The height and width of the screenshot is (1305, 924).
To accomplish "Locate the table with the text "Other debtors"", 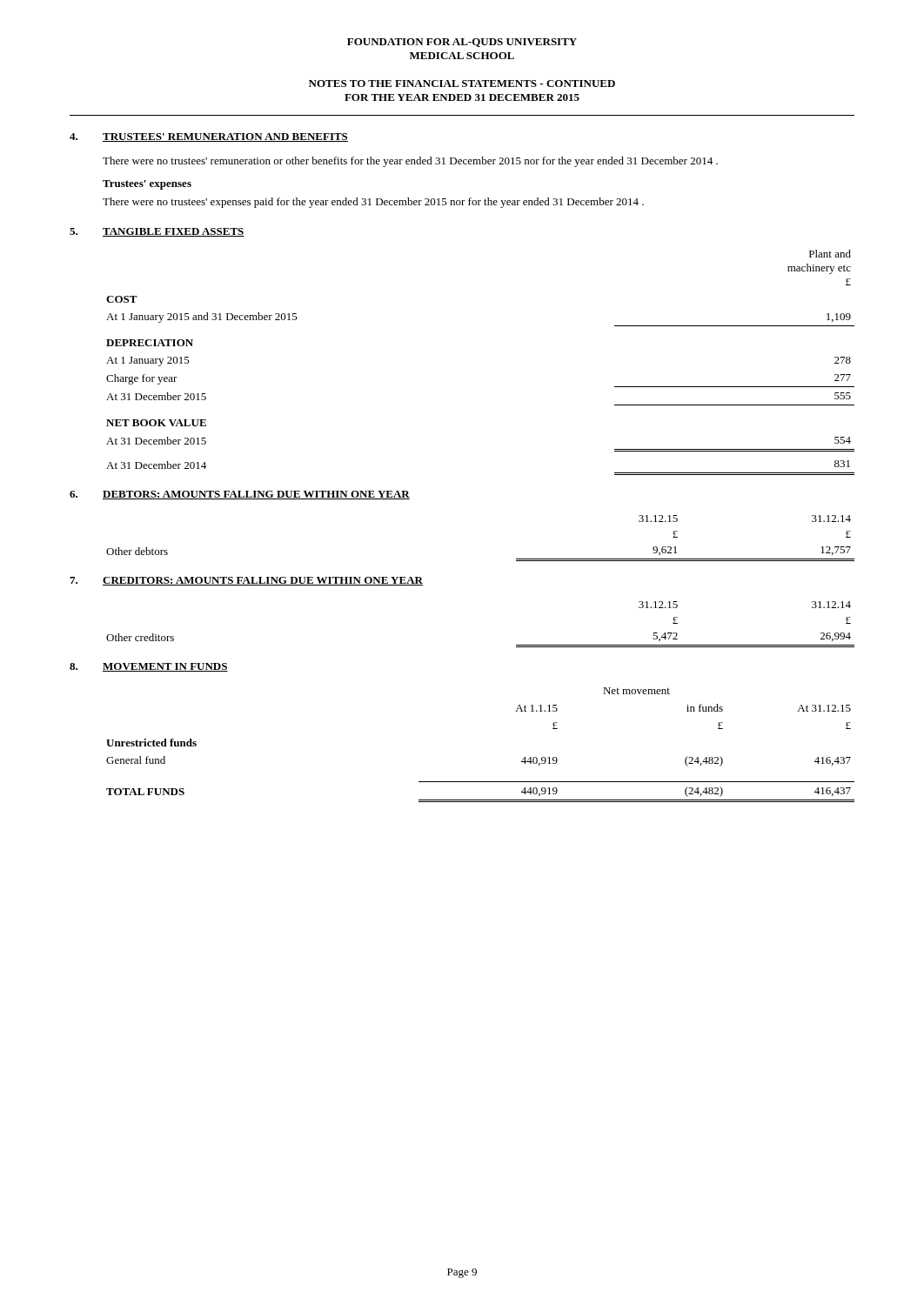I will (x=479, y=536).
